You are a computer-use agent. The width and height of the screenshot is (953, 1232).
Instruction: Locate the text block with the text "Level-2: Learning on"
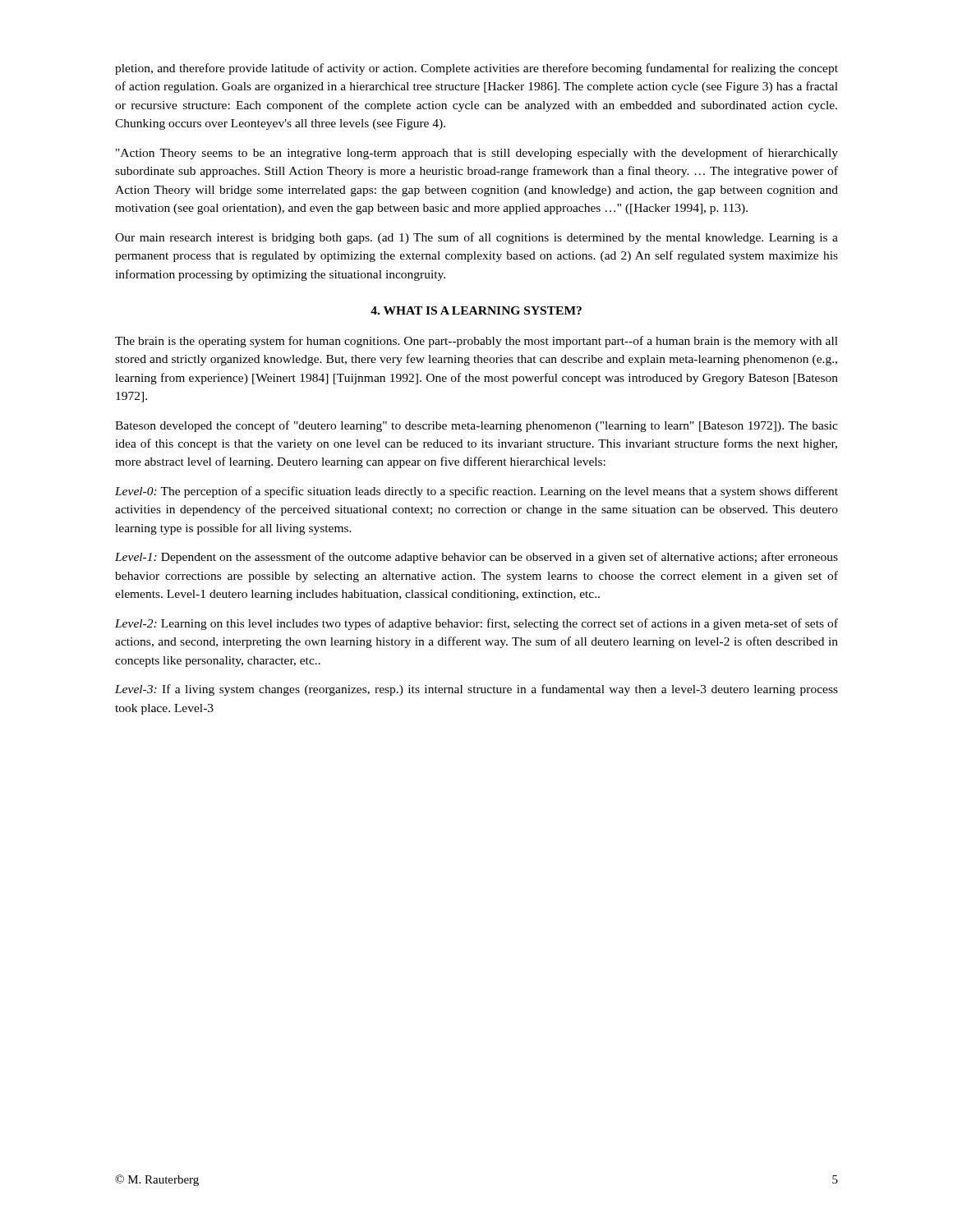[x=476, y=641]
